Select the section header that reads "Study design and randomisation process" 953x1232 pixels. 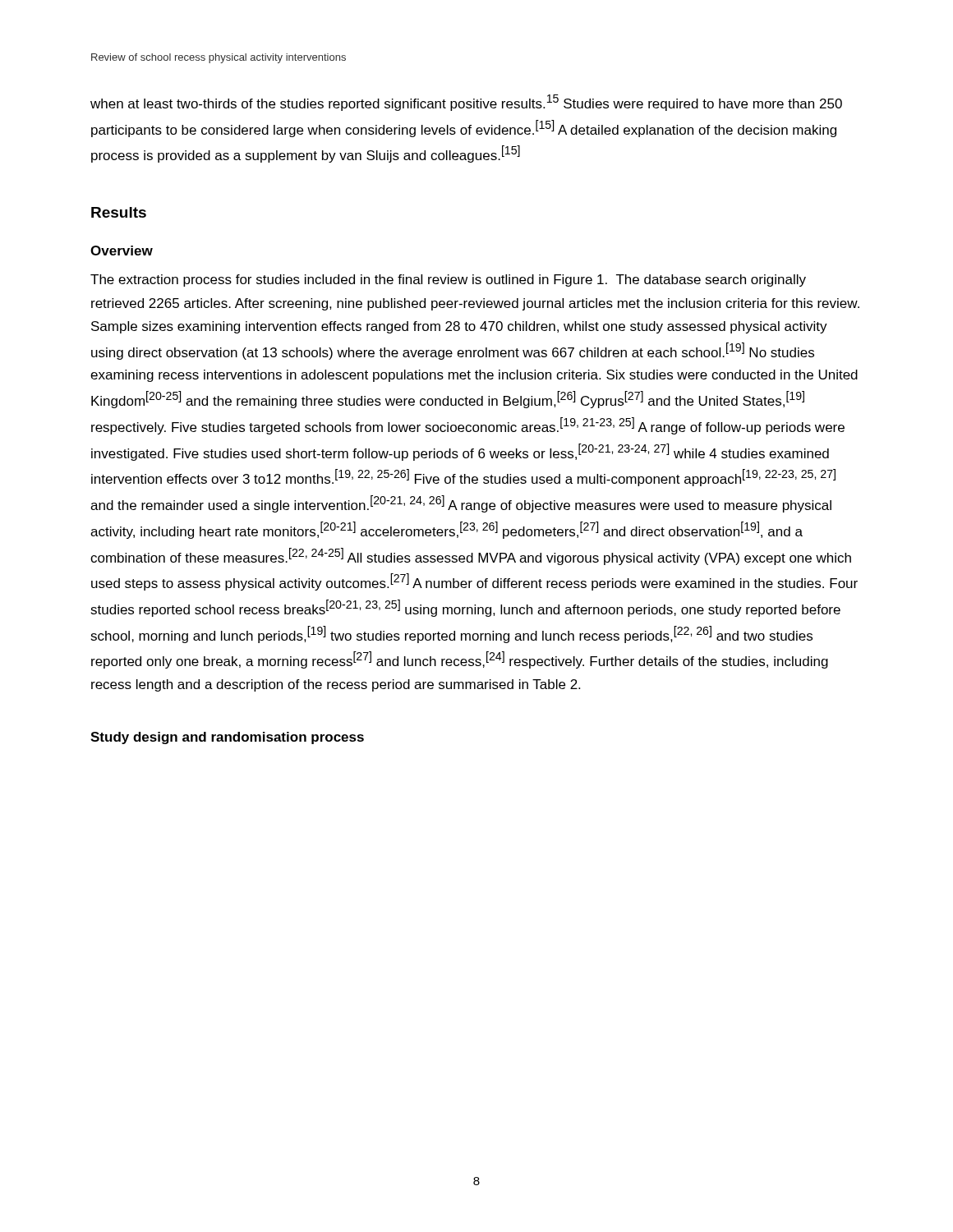click(x=227, y=737)
